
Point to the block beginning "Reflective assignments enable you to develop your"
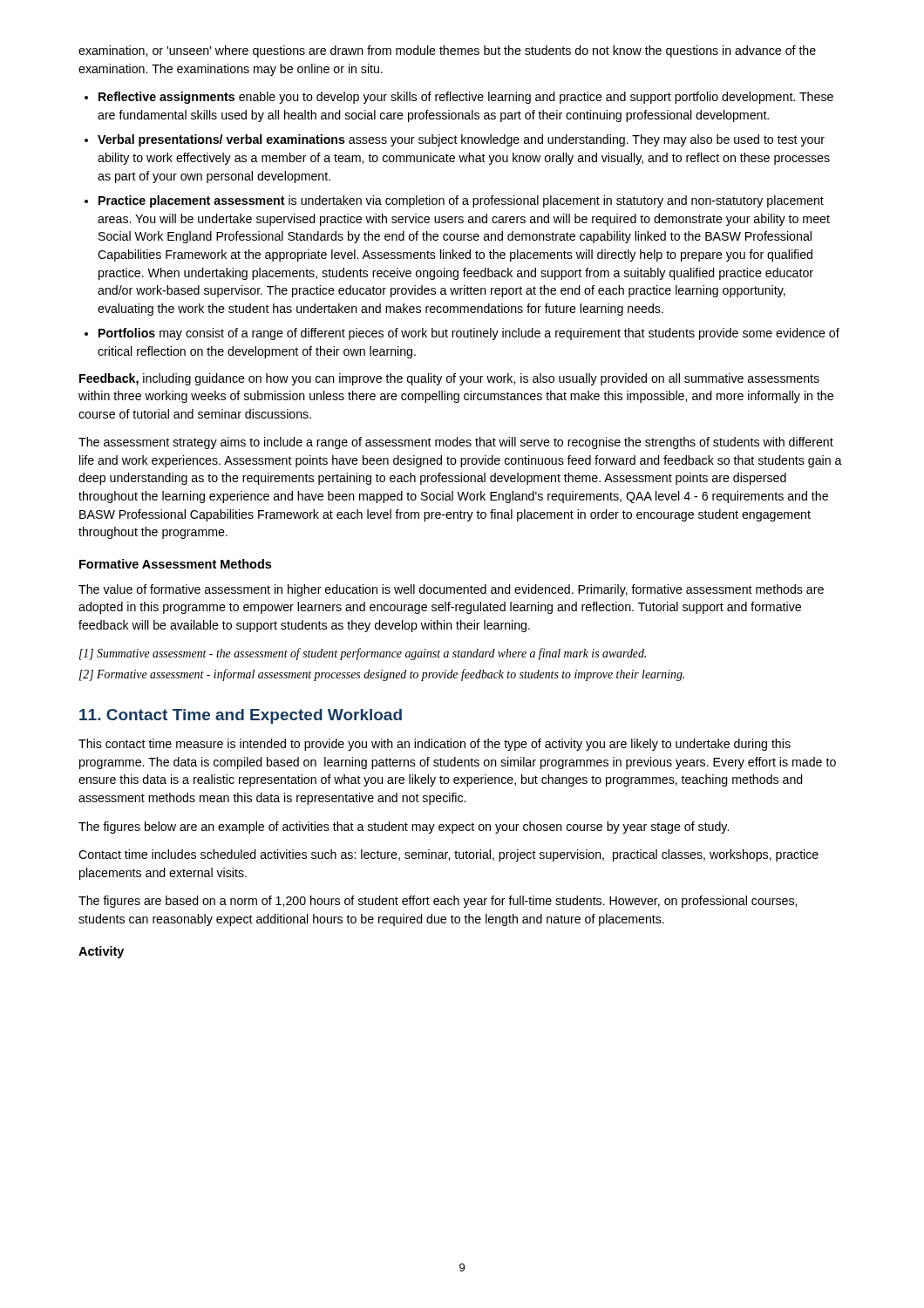(466, 106)
